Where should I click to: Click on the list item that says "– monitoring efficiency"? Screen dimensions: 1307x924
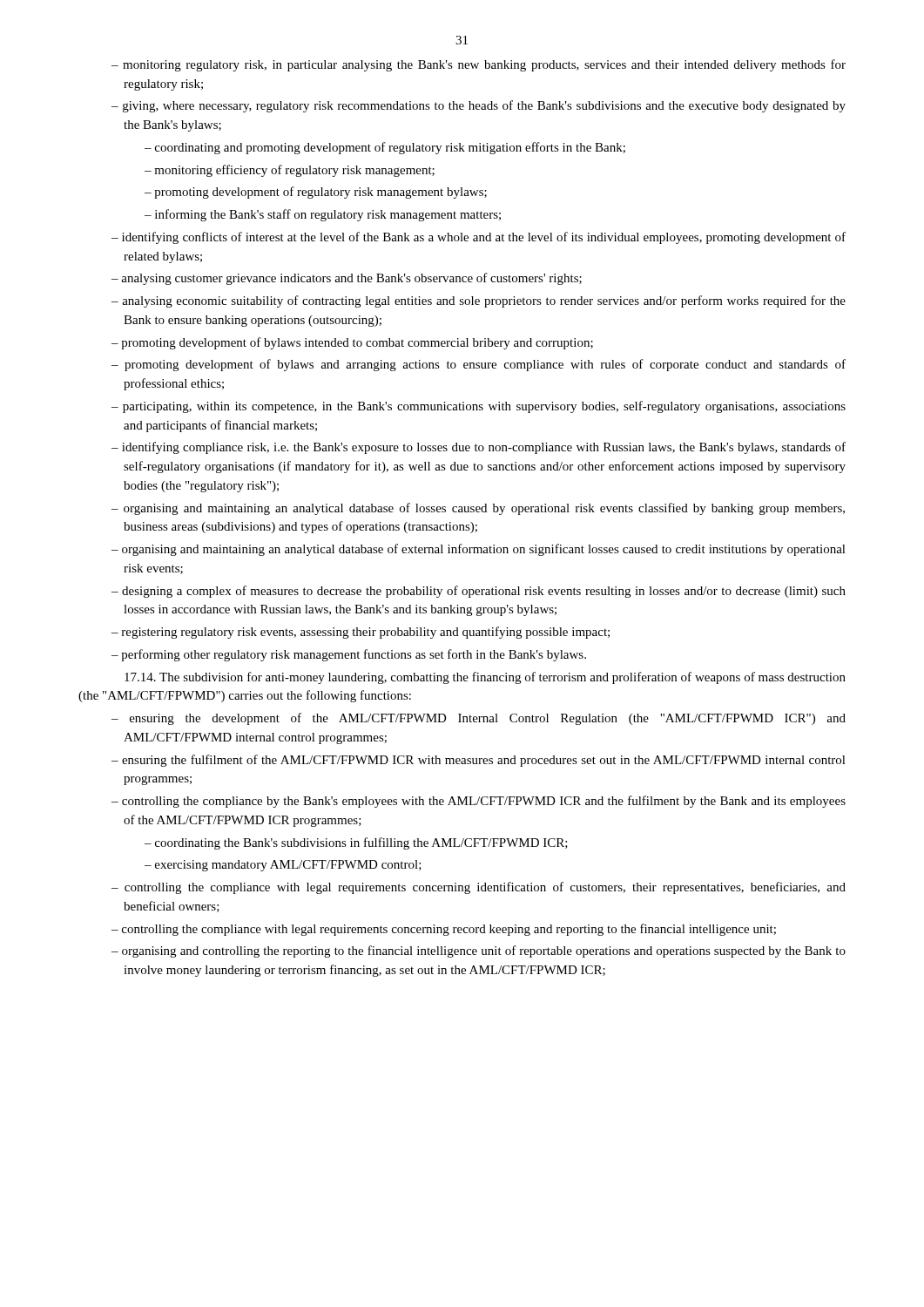290,169
